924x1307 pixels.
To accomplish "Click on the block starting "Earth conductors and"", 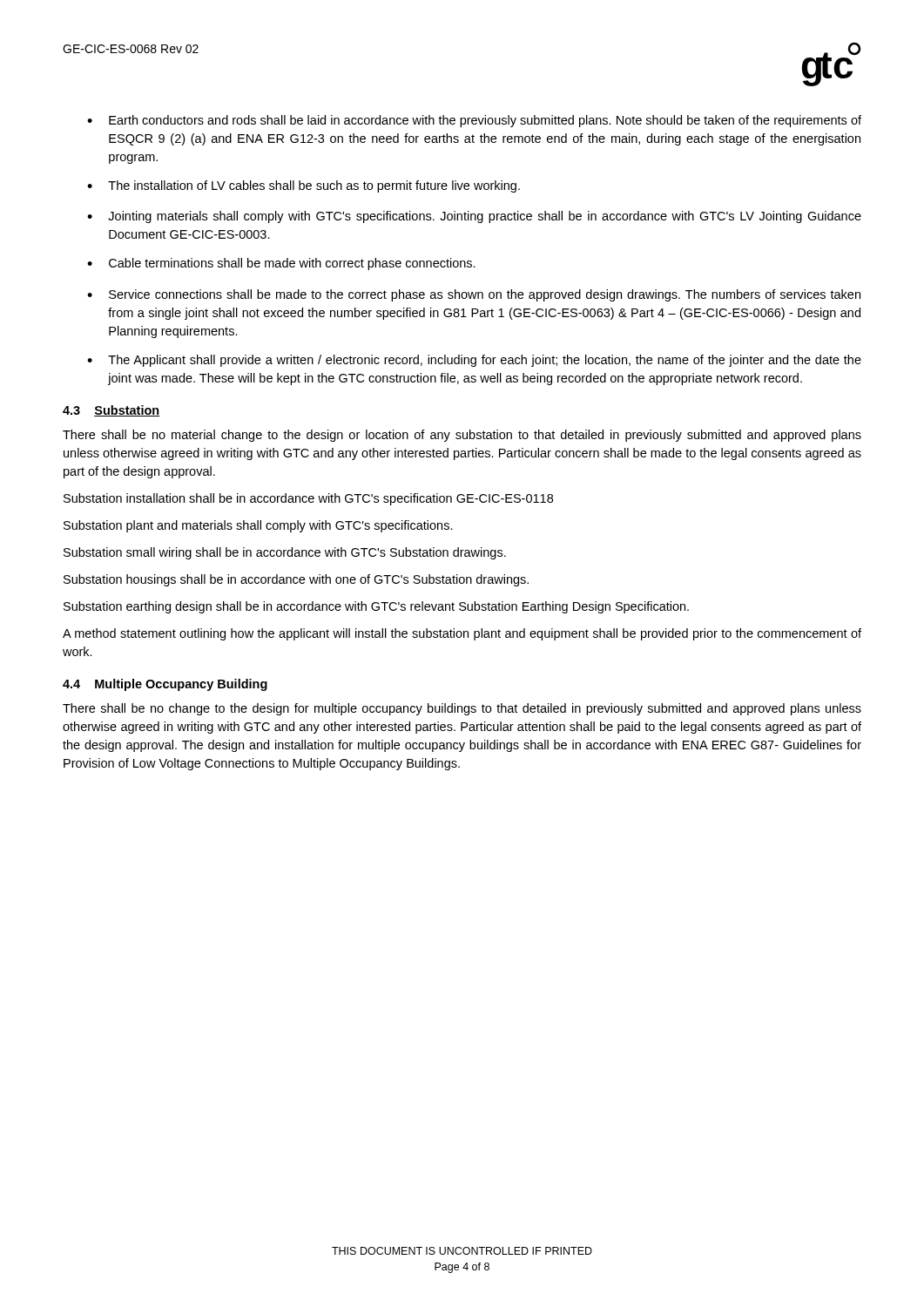I will tap(485, 139).
